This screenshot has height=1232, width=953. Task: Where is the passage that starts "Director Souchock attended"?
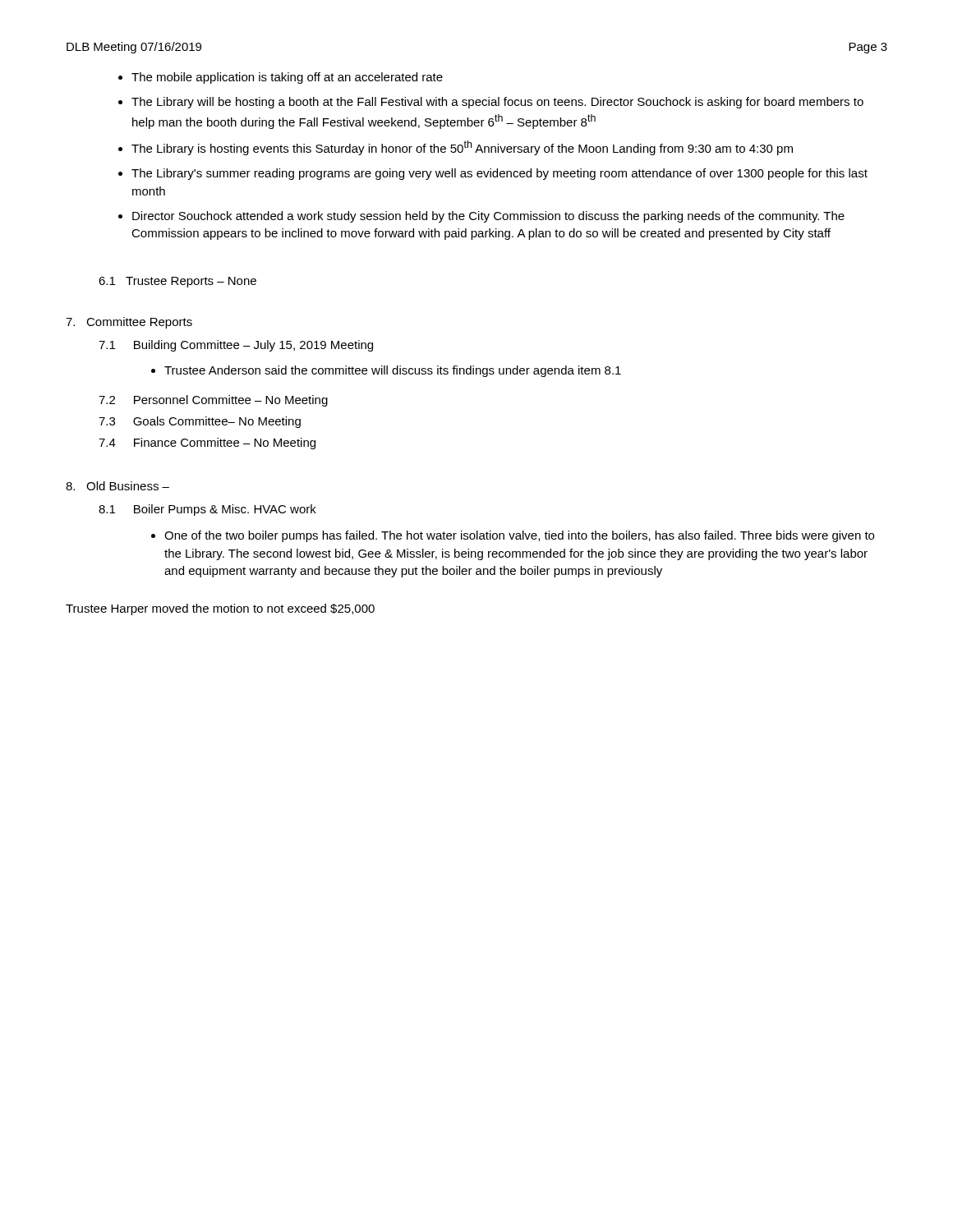pyautogui.click(x=488, y=224)
